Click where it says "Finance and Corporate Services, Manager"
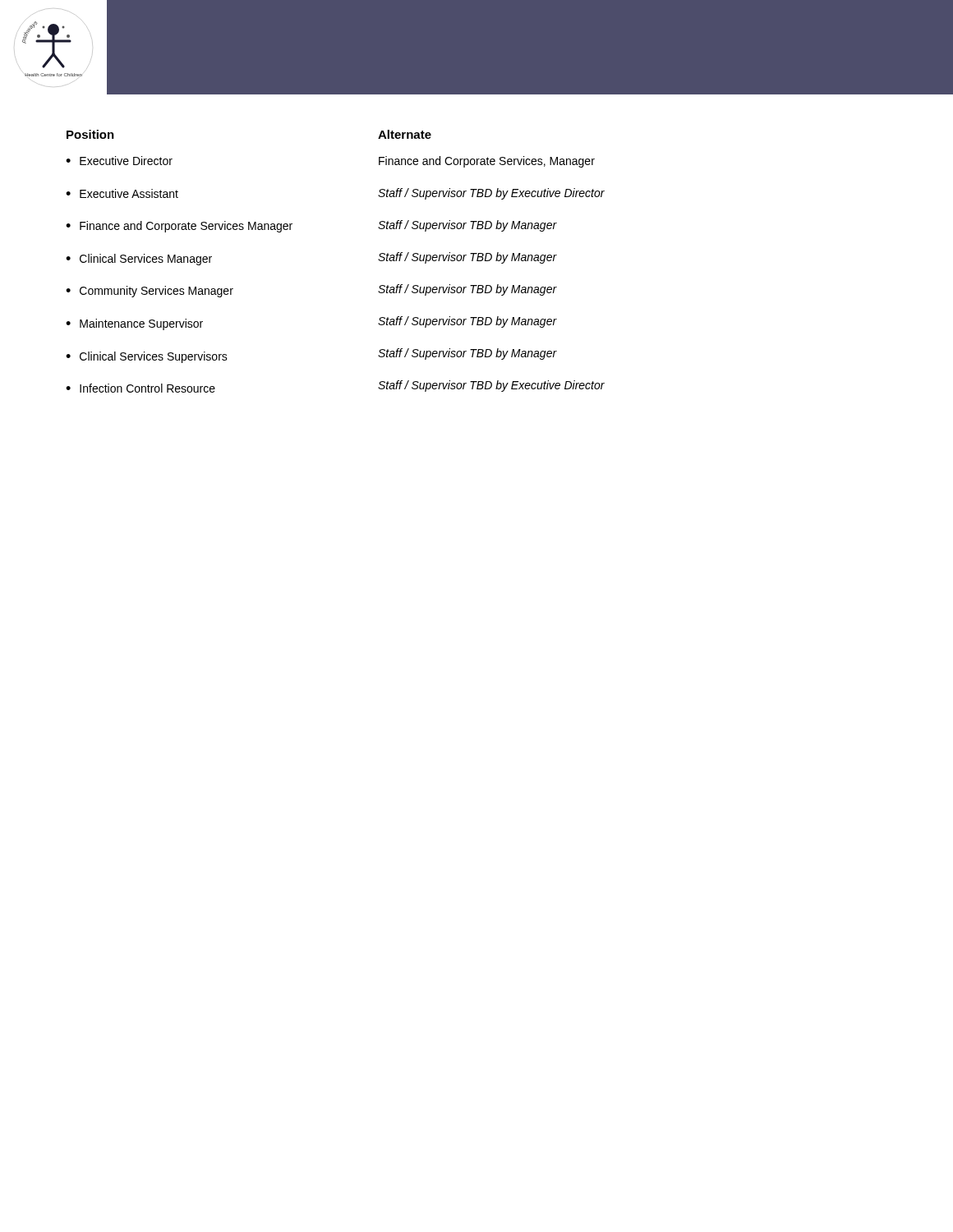Image resolution: width=953 pixels, height=1232 pixels. click(x=486, y=161)
